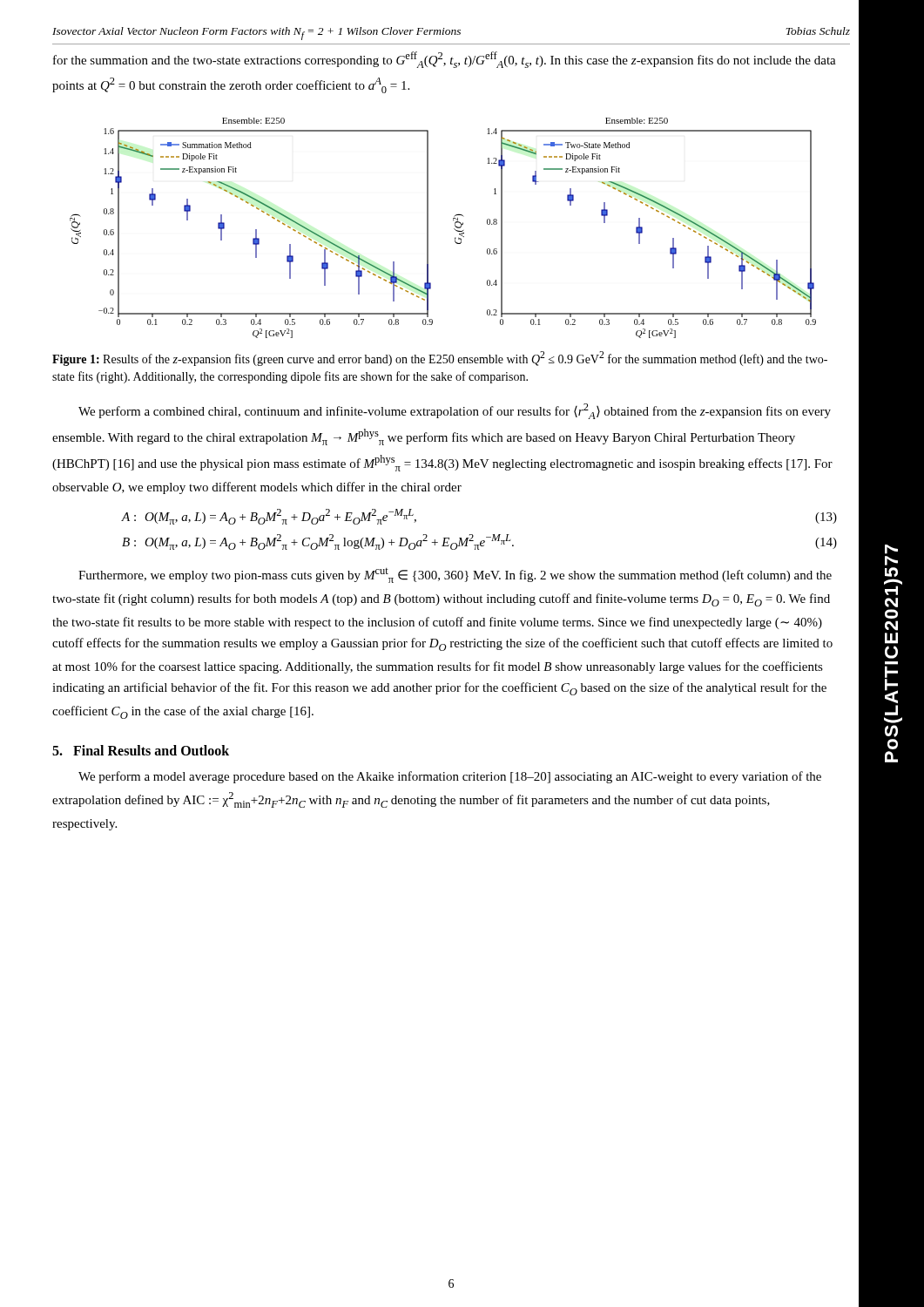Viewport: 924px width, 1307px height.
Task: Locate the block of text that opens with "We perform a model average procedure based"
Action: point(437,800)
